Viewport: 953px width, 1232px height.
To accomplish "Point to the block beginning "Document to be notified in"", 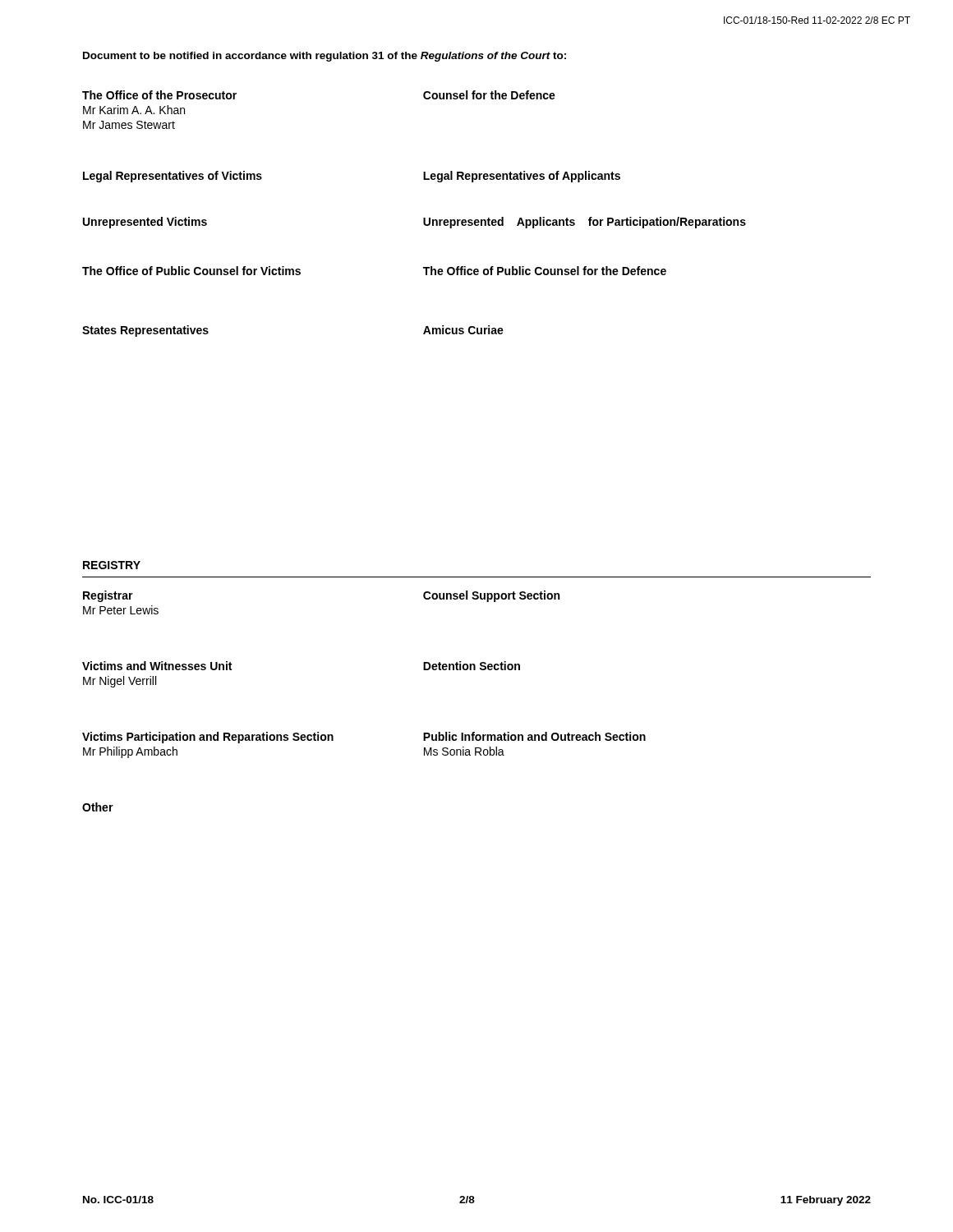I will (325, 55).
